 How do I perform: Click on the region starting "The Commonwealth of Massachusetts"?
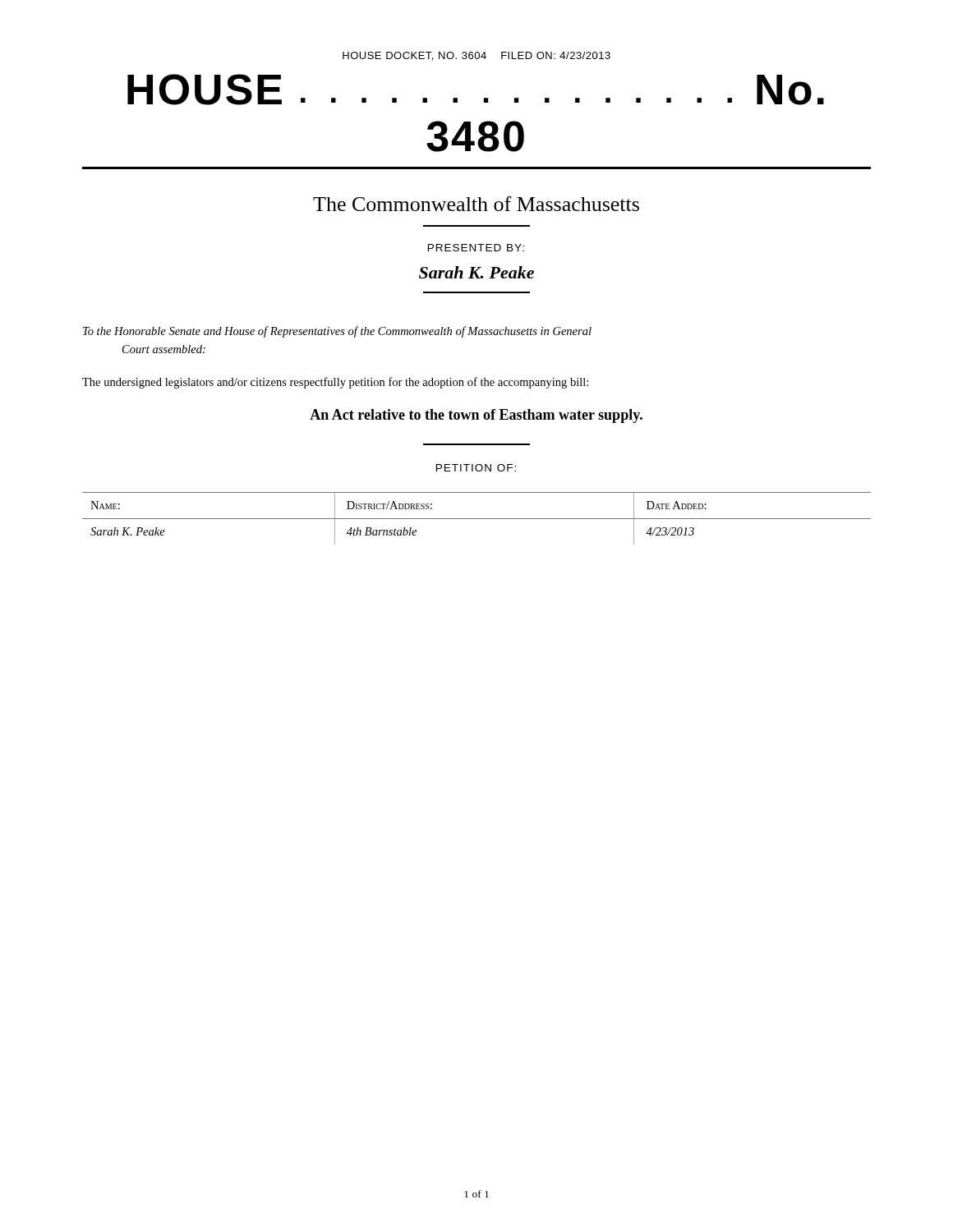[x=476, y=217]
